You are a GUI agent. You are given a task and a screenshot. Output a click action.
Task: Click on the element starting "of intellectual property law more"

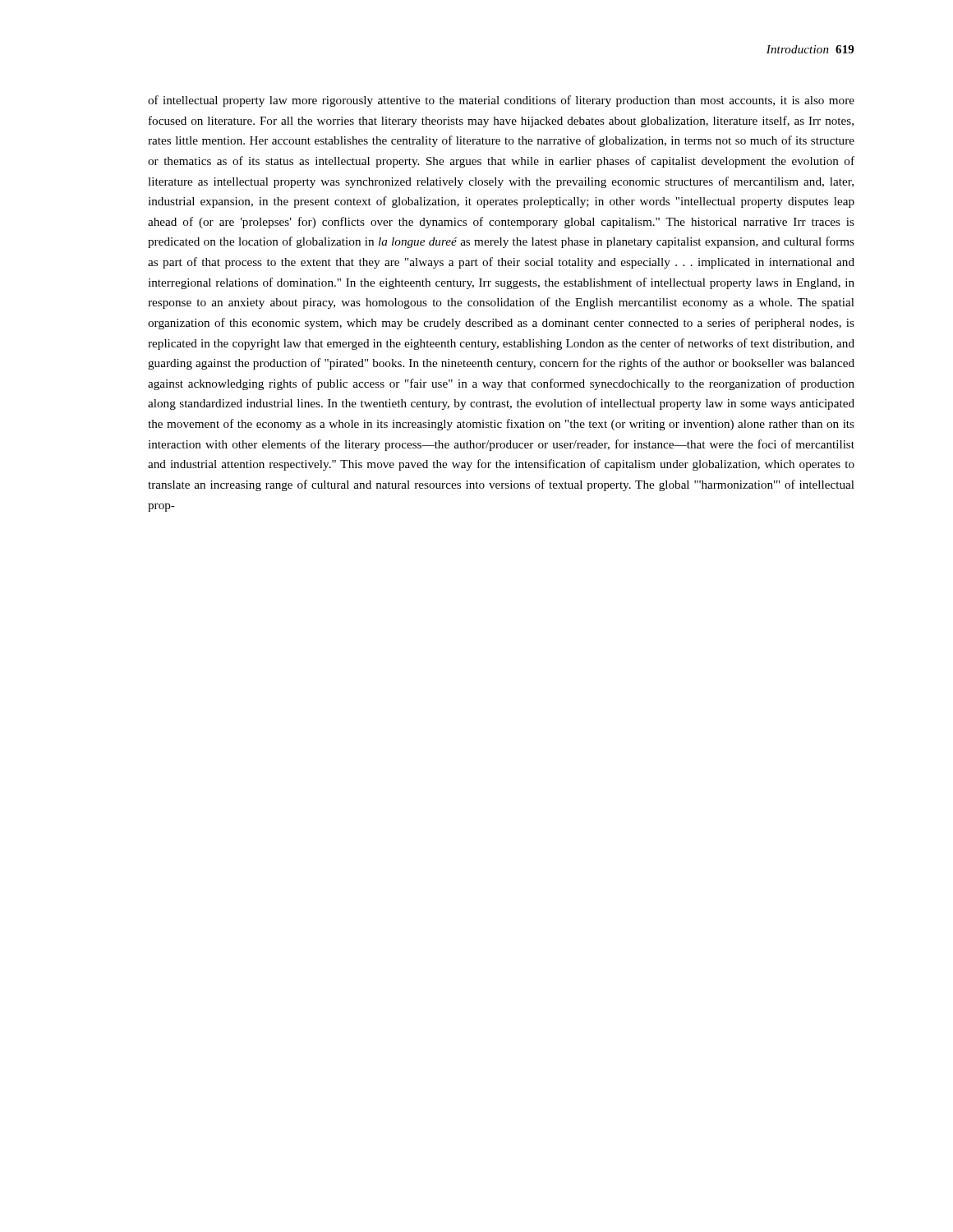501,302
